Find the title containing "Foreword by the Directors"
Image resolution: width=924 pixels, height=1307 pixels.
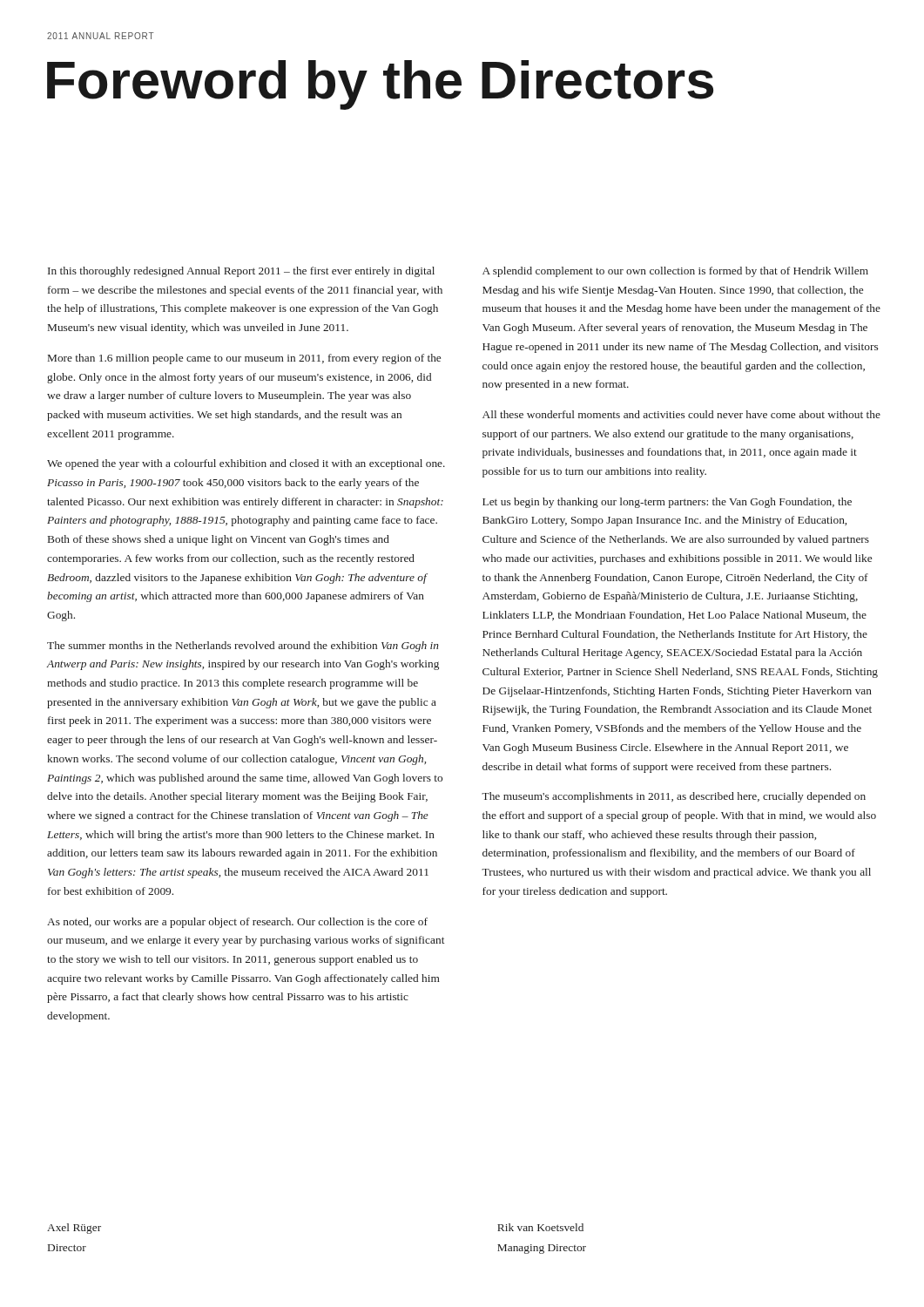380,80
